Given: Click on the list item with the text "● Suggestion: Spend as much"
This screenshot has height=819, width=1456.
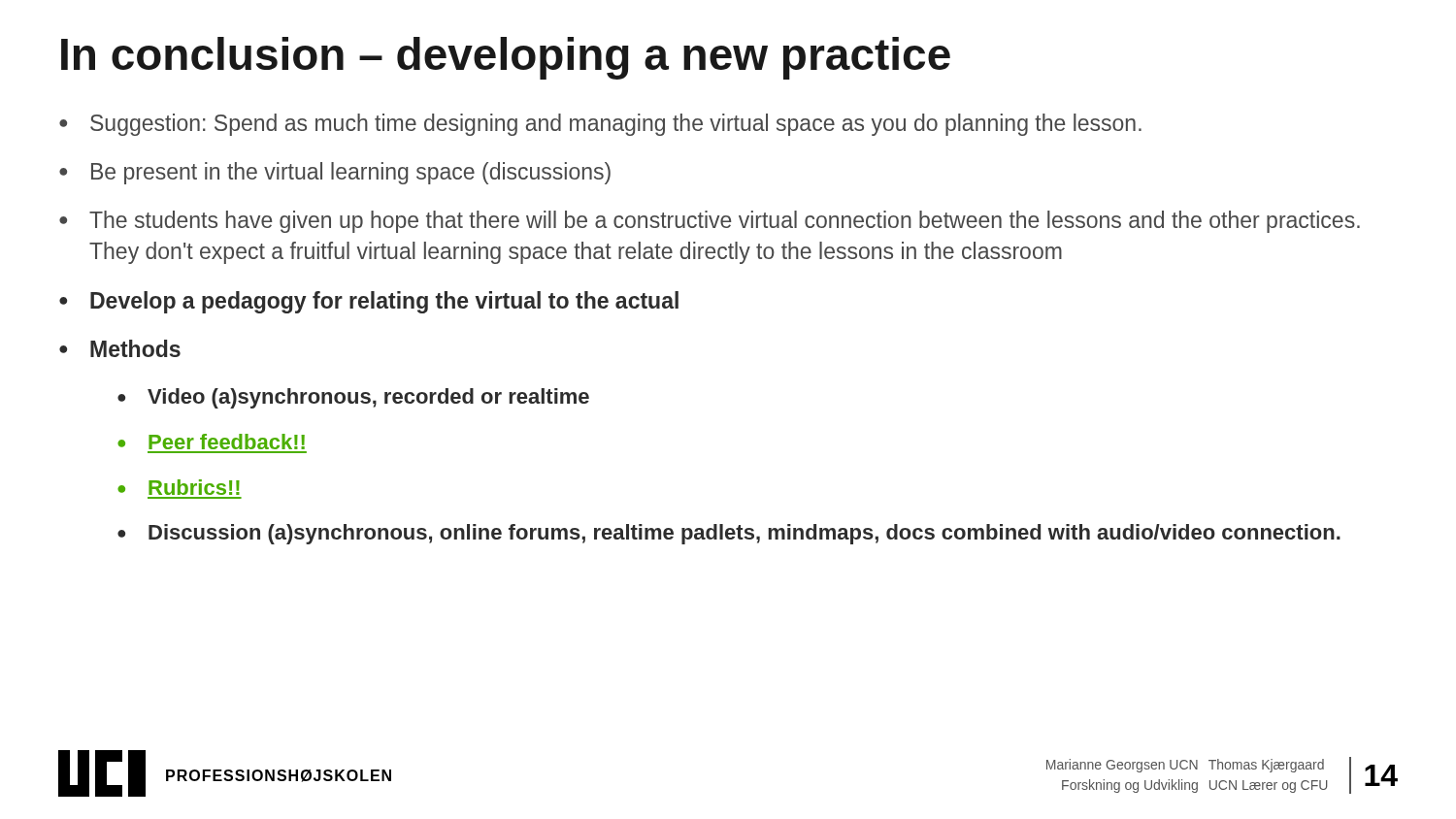Looking at the screenshot, I should tap(601, 123).
